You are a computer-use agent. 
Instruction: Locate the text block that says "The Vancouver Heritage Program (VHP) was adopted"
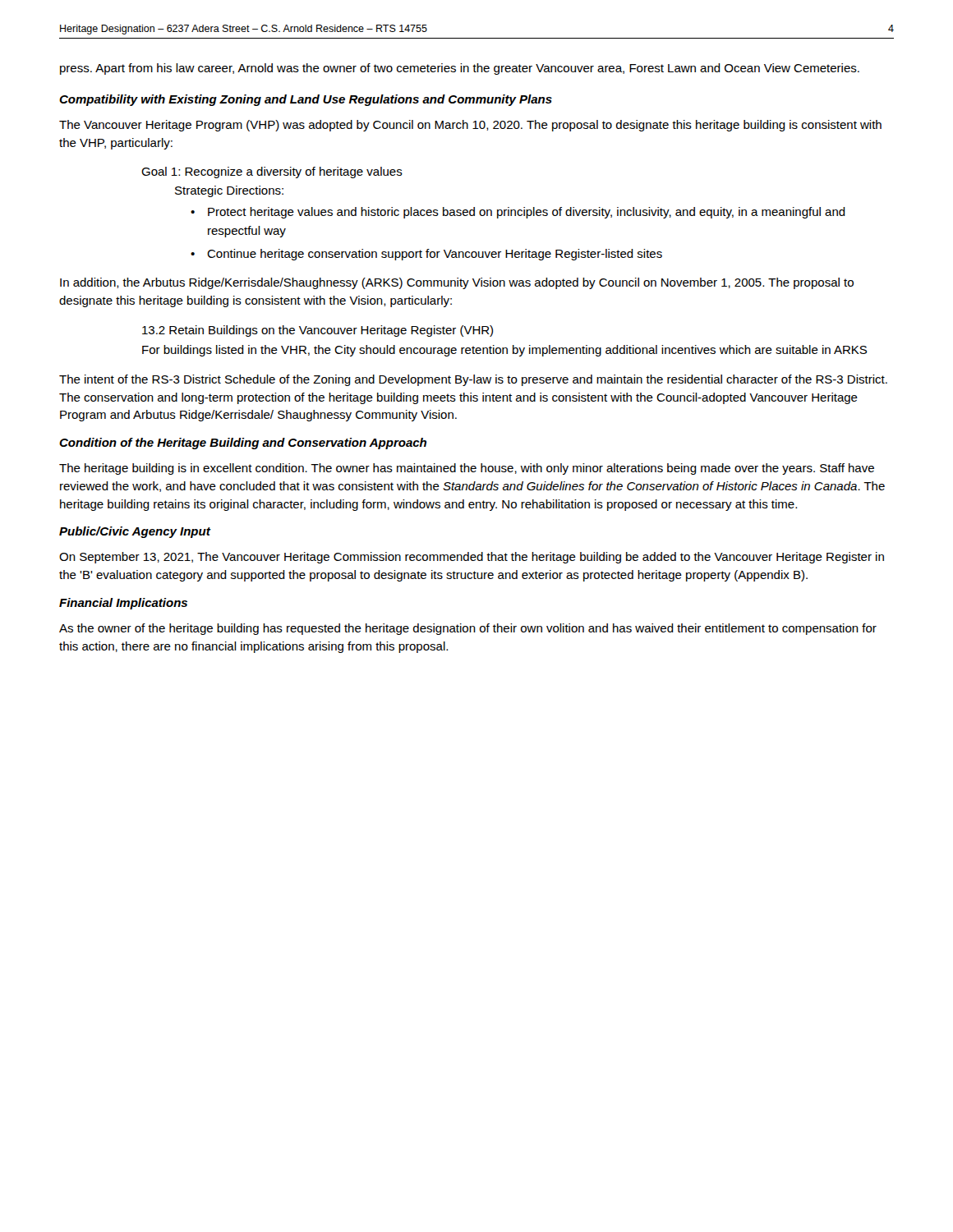471,133
